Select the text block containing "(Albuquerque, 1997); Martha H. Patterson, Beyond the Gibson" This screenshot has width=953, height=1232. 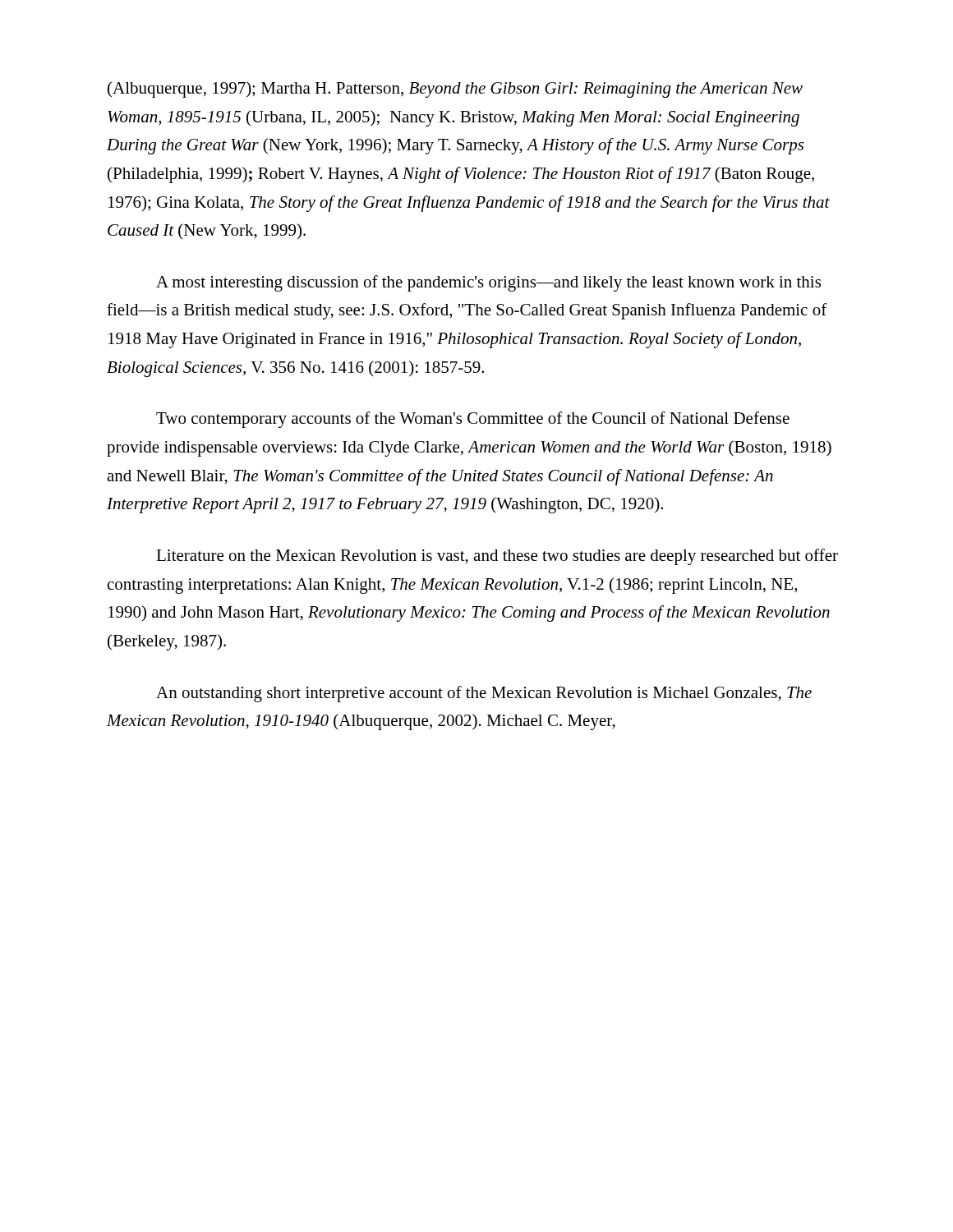point(472,159)
